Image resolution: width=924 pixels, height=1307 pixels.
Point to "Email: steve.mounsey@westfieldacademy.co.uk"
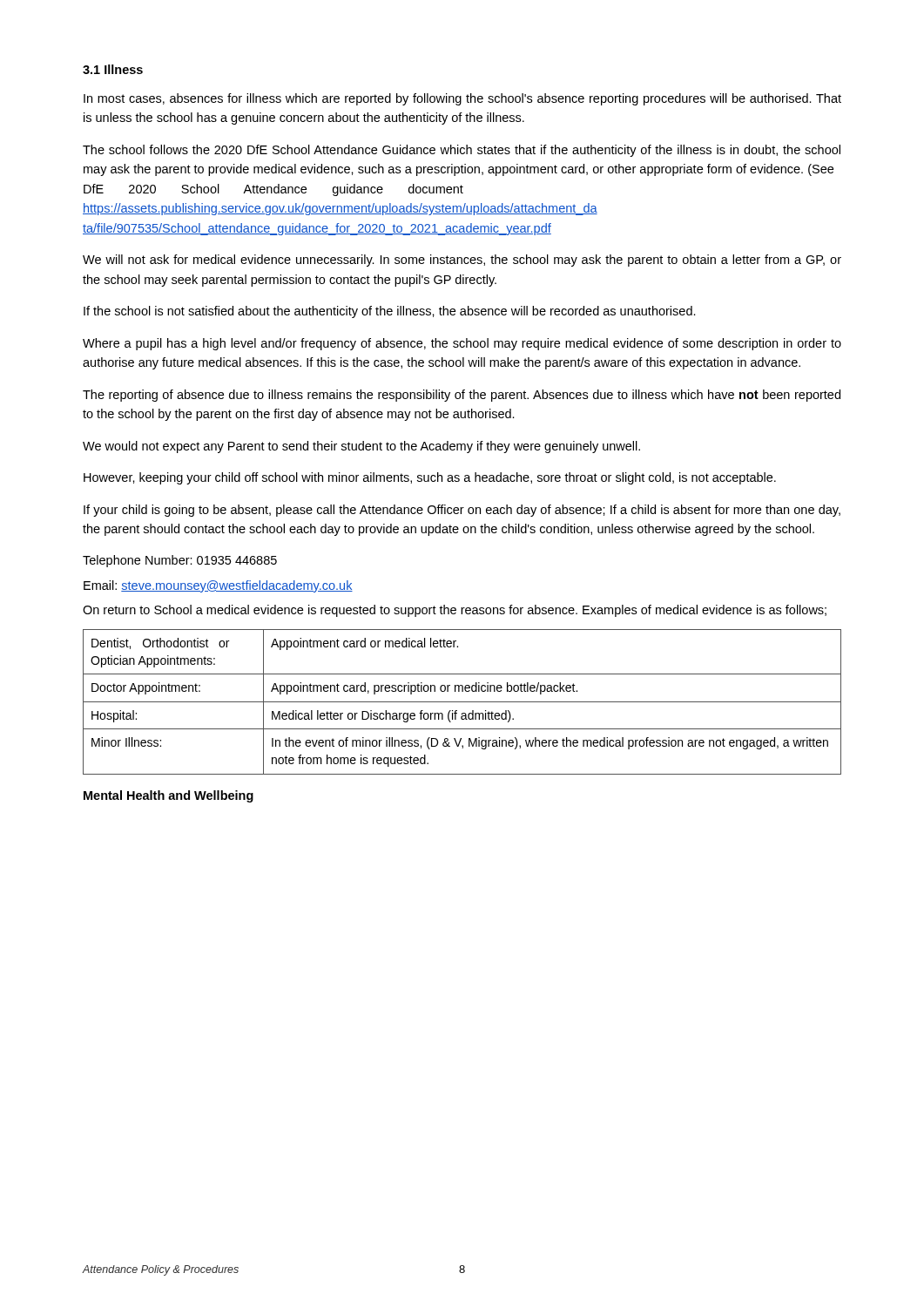[217, 585]
